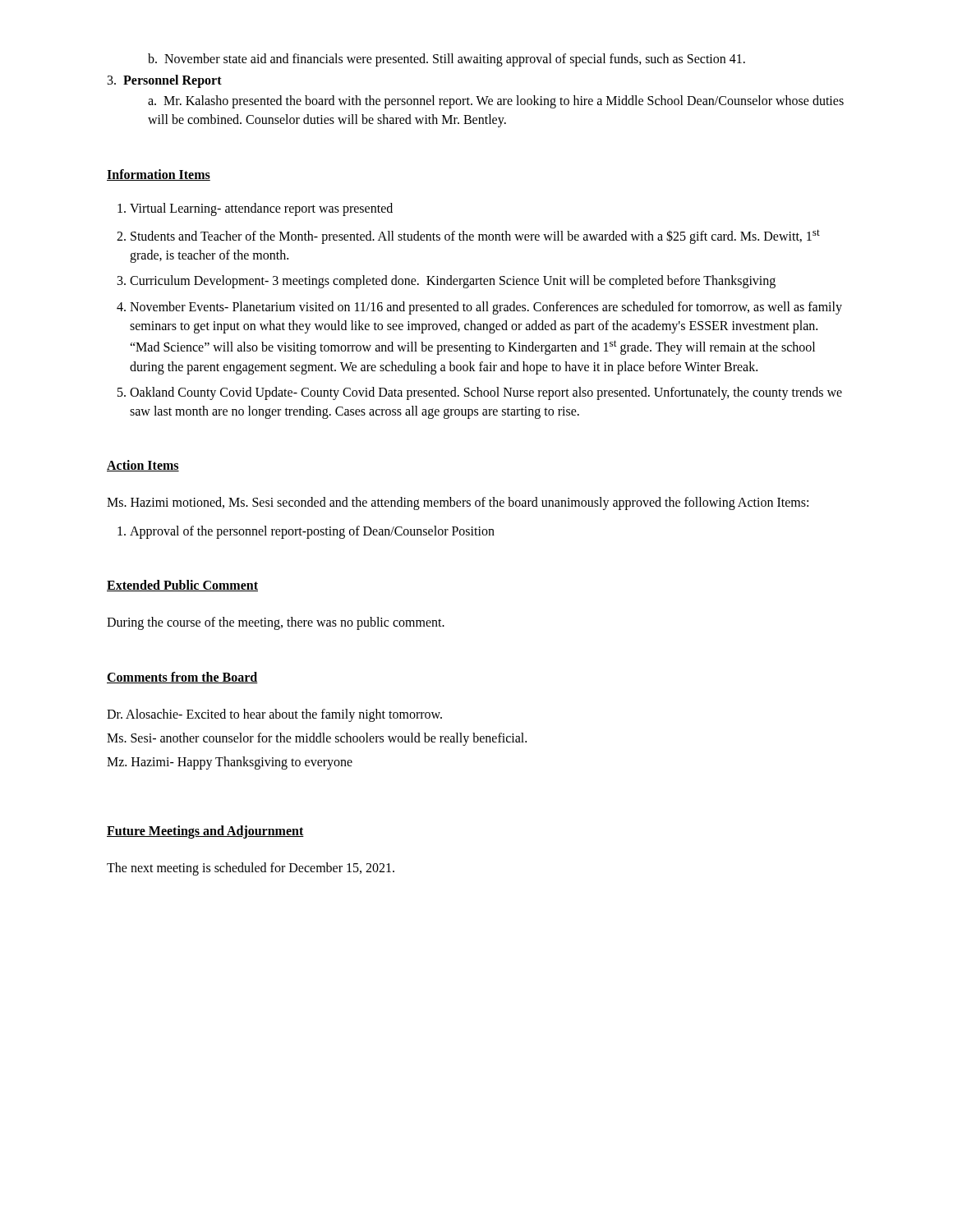953x1232 pixels.
Task: Point to "Action Items"
Action: coord(143,465)
